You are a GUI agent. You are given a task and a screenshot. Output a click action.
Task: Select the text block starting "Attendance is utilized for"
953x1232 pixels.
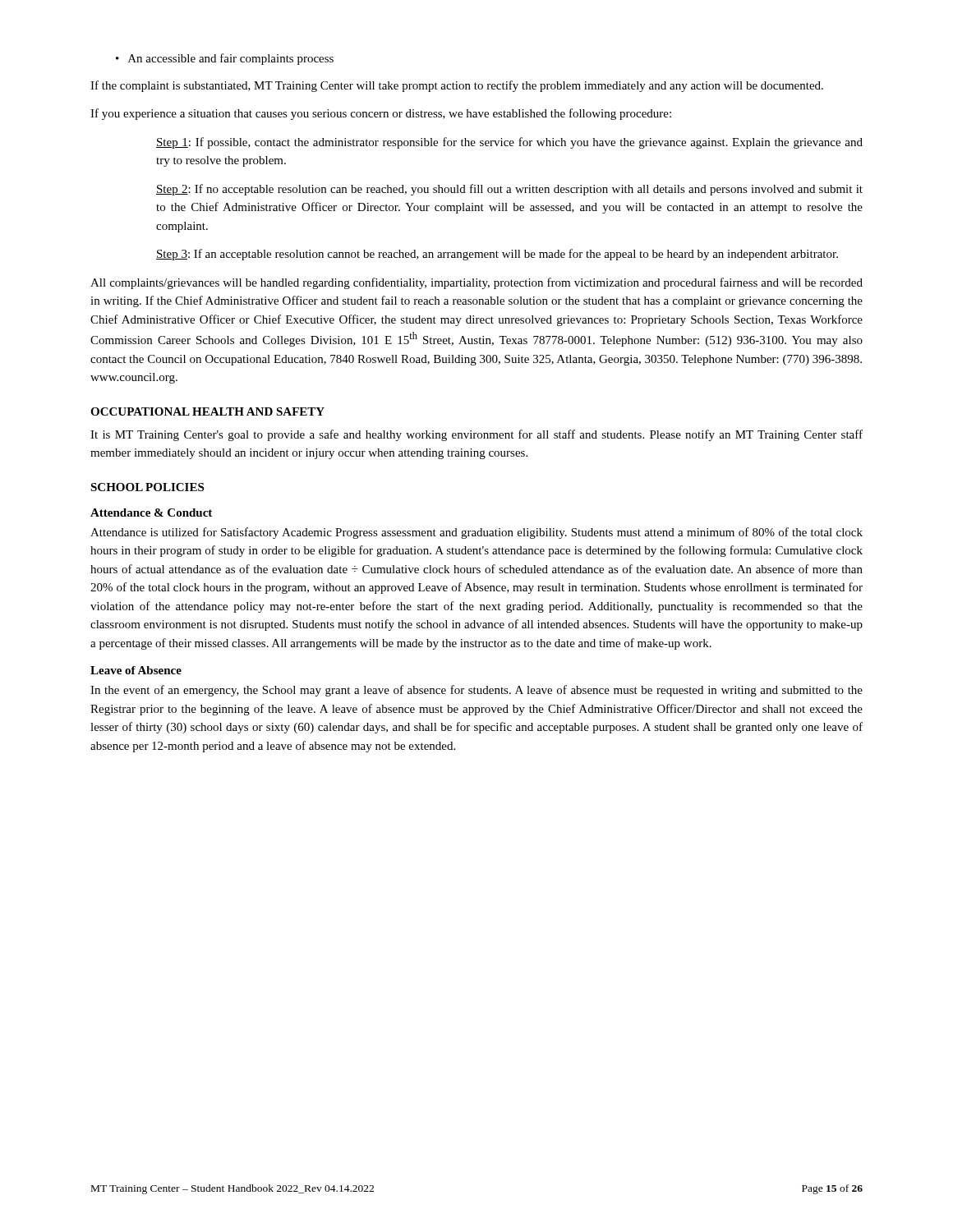pyautogui.click(x=476, y=587)
